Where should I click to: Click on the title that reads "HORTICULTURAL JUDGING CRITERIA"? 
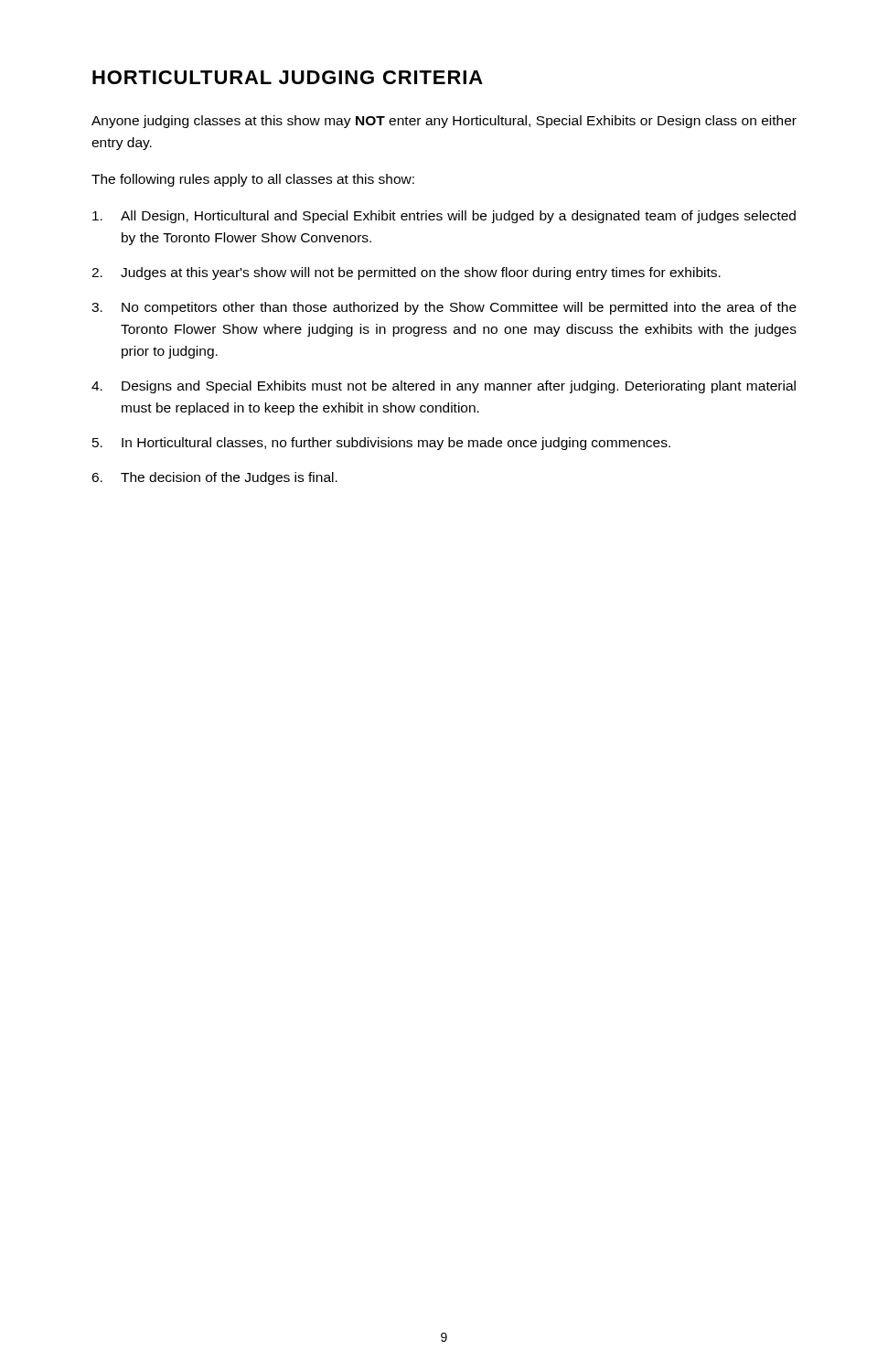(288, 77)
